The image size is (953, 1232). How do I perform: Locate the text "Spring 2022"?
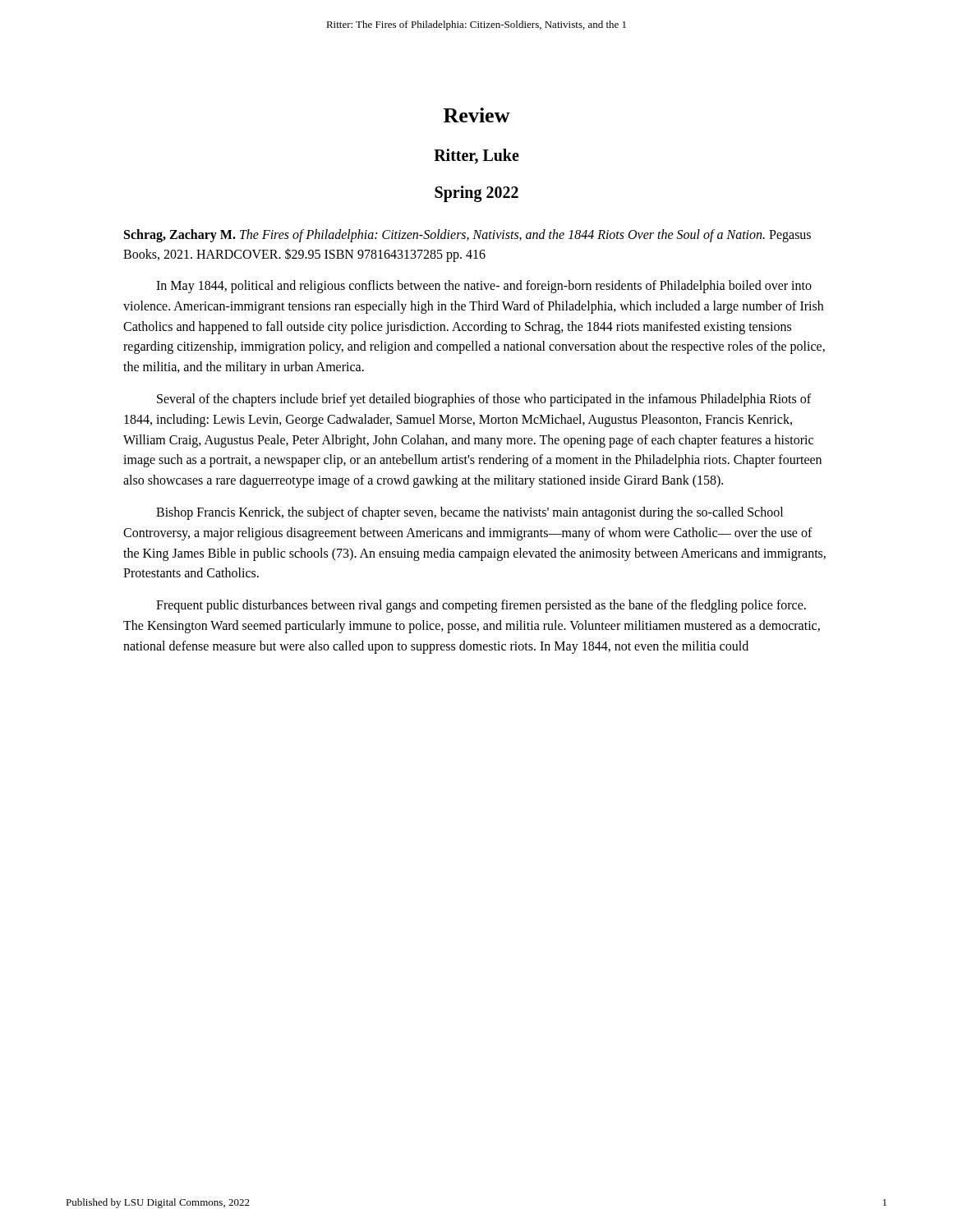coord(476,193)
